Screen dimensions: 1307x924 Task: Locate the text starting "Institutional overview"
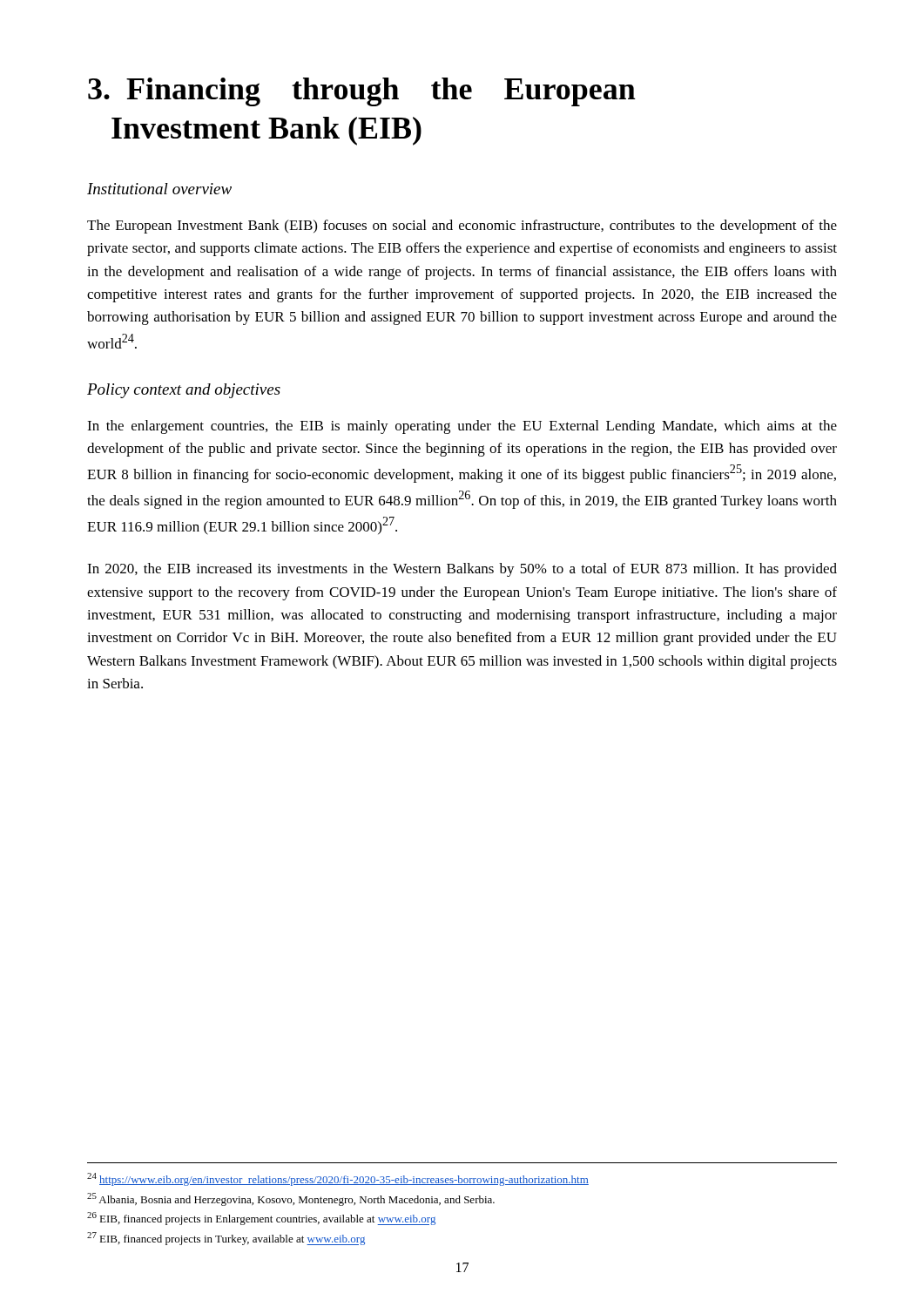[x=159, y=189]
